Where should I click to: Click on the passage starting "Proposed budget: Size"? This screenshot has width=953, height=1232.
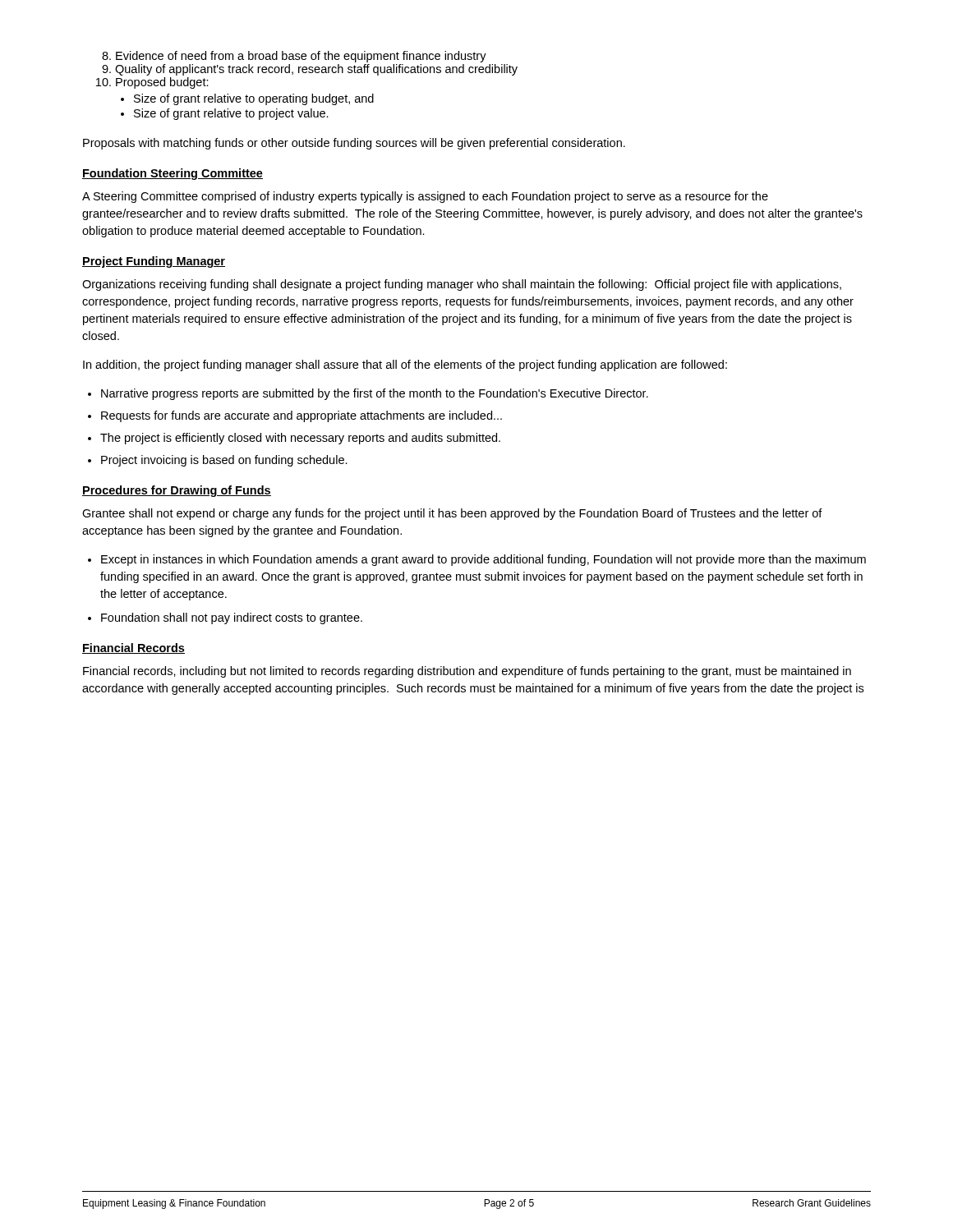click(x=162, y=83)
